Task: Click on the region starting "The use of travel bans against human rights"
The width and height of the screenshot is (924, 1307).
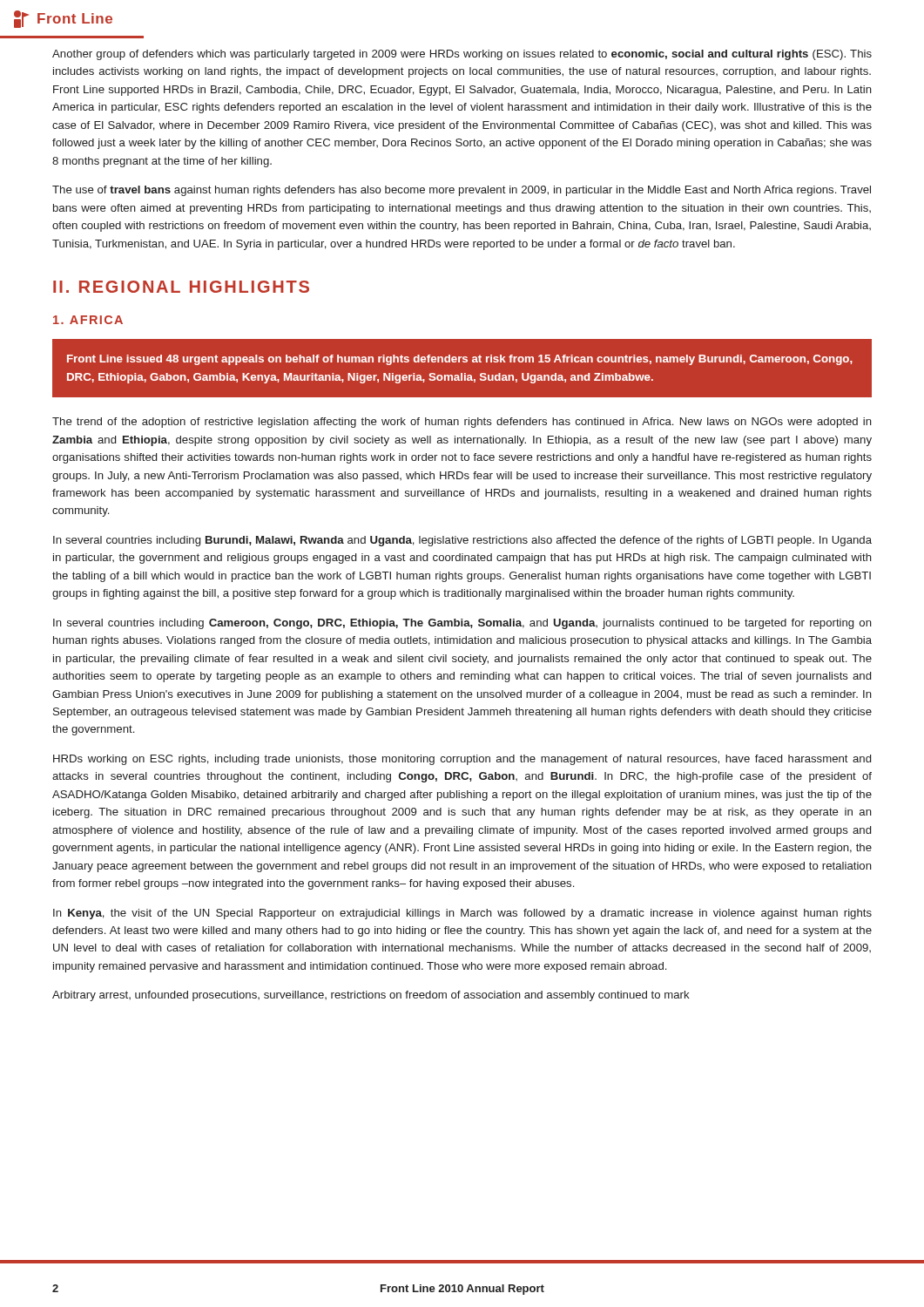Action: pos(462,217)
